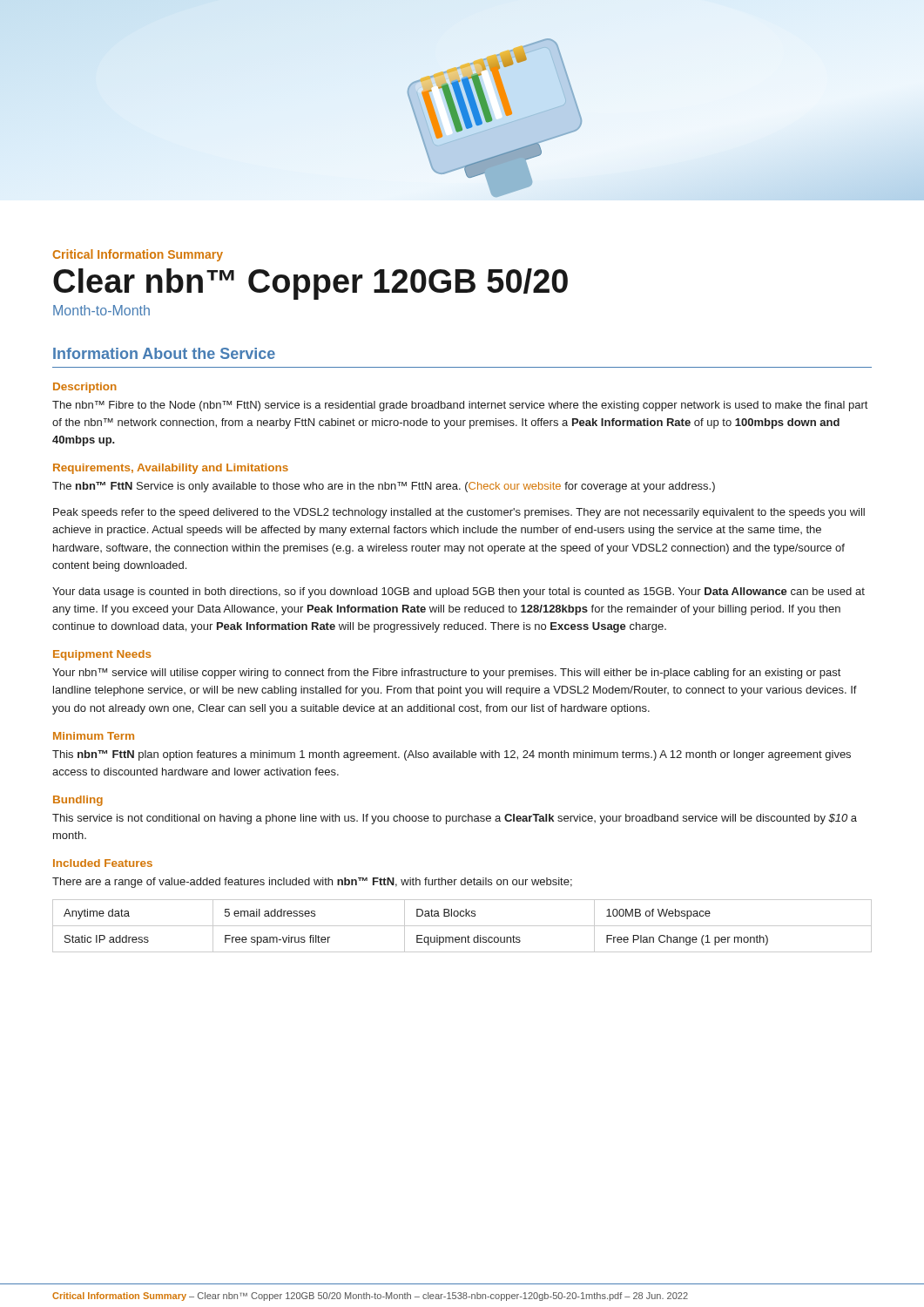Navigate to the text block starting "Critical Information Summary Clear"
This screenshot has height=1307, width=924.
[462, 283]
